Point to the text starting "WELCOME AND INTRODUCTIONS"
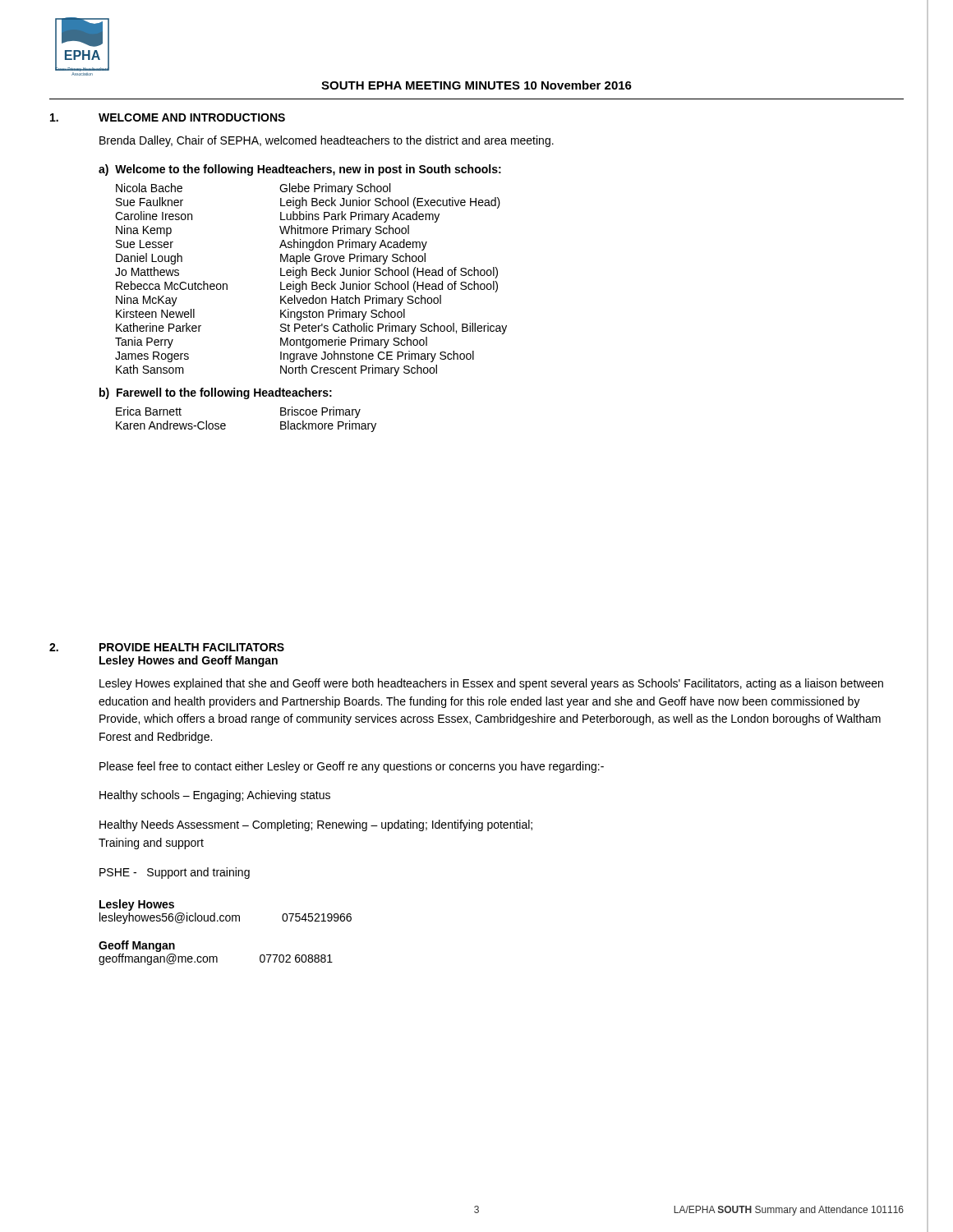The image size is (953, 1232). pyautogui.click(x=192, y=117)
